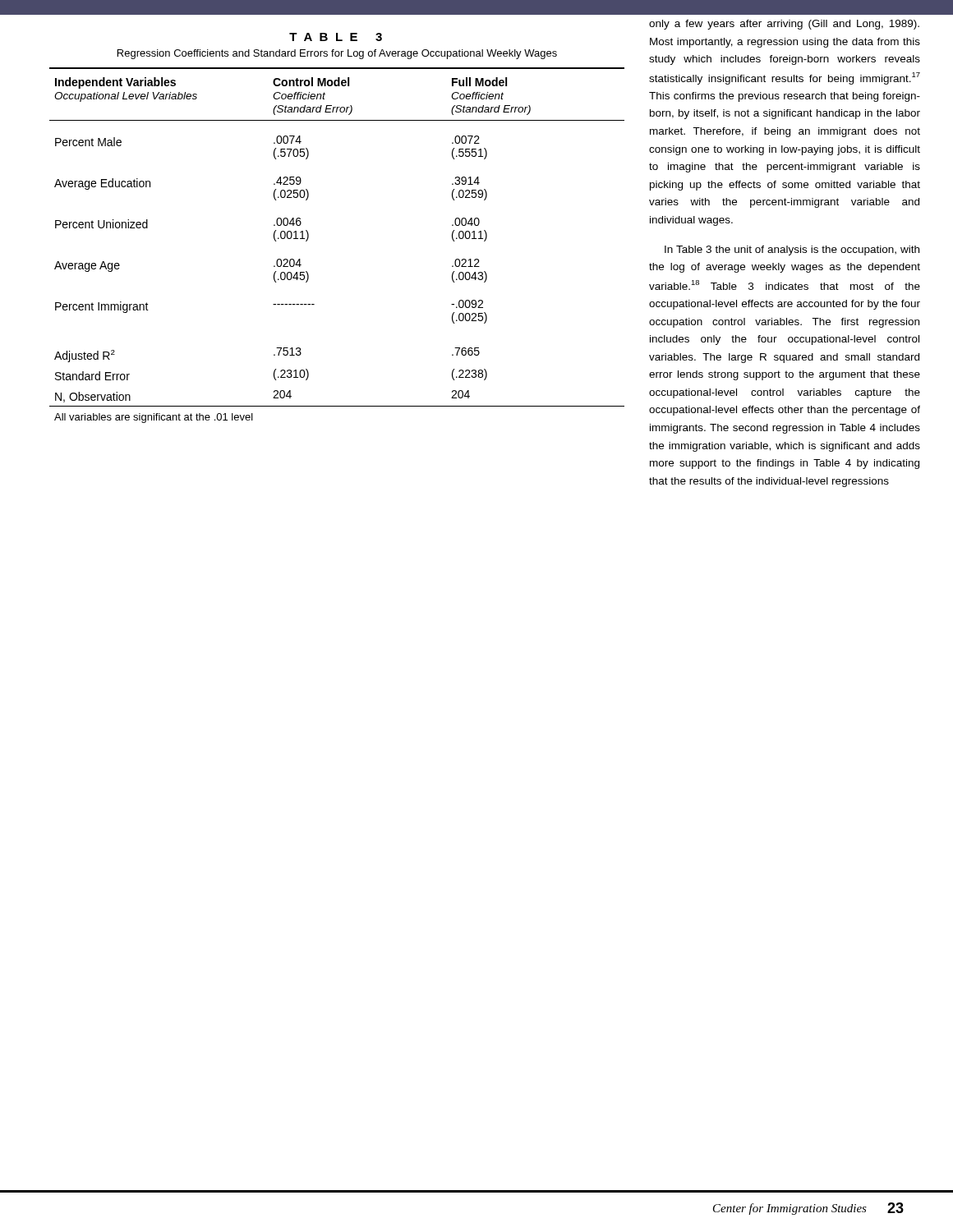Locate the title that opens with "T A B L E"
This screenshot has width=953, height=1232.
pos(337,37)
